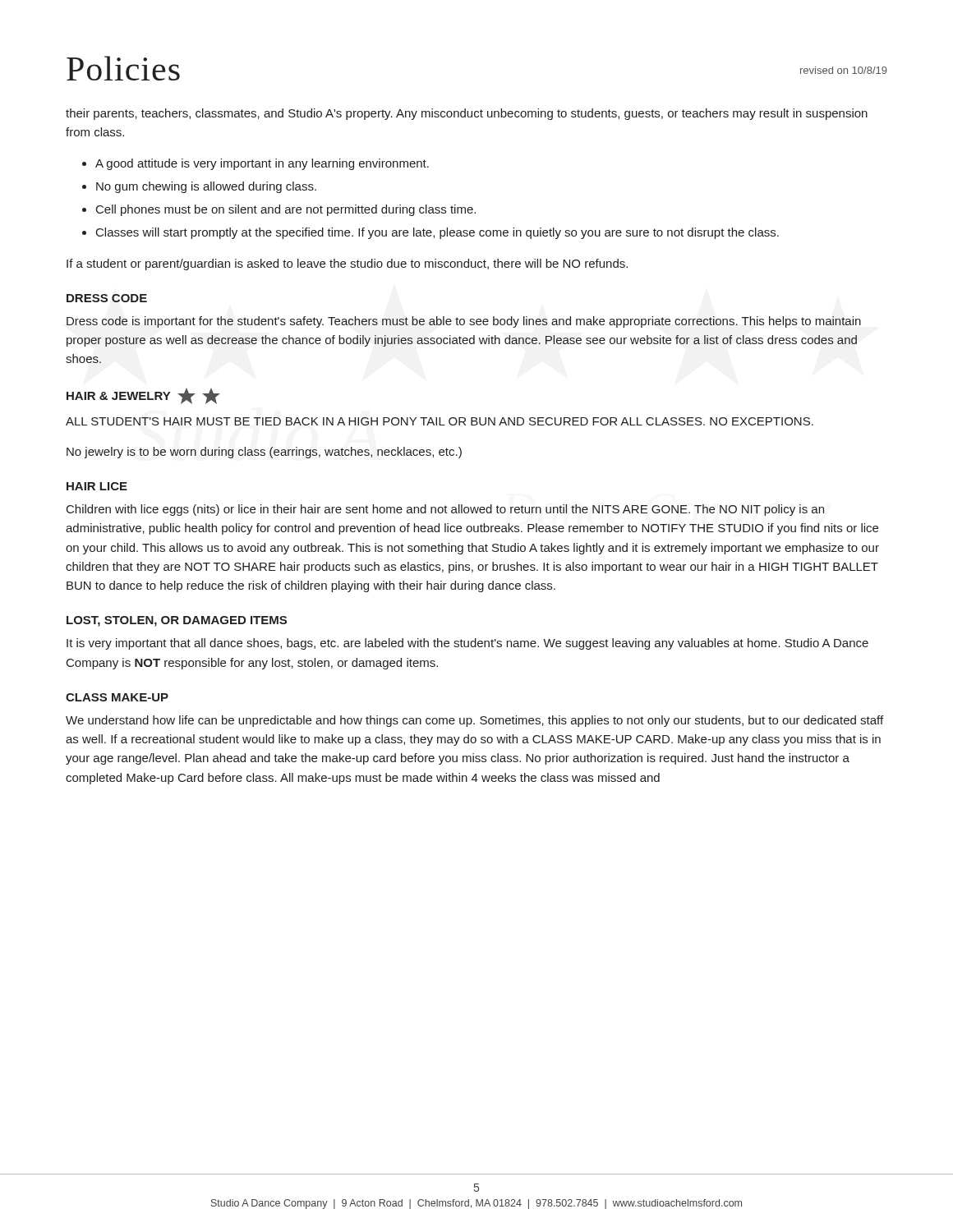This screenshot has height=1232, width=953.
Task: Point to the passage starting "their parents, teachers, classmates, and Studio A's"
Action: point(467,122)
